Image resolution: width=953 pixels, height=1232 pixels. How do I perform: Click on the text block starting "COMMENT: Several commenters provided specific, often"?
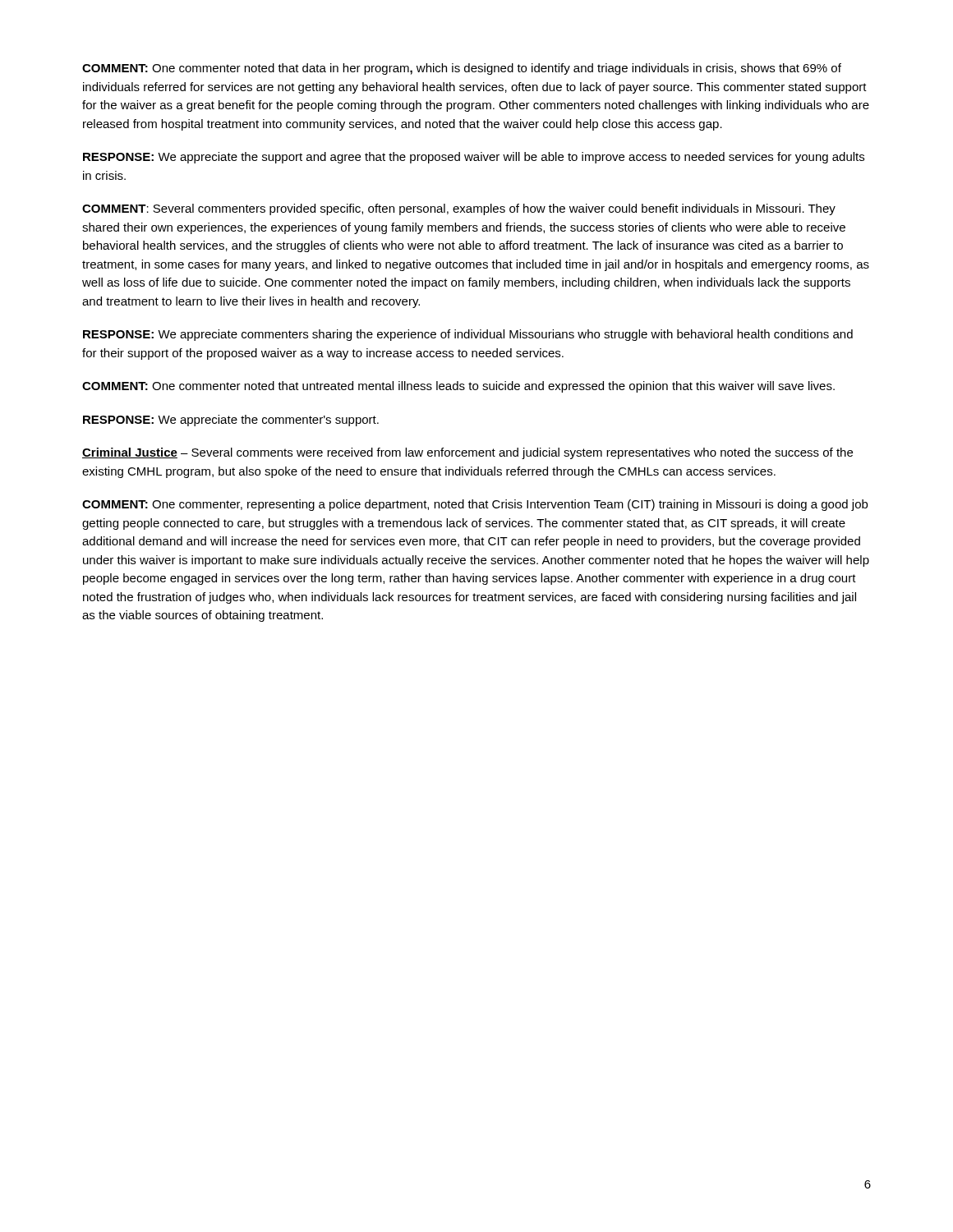pos(476,254)
